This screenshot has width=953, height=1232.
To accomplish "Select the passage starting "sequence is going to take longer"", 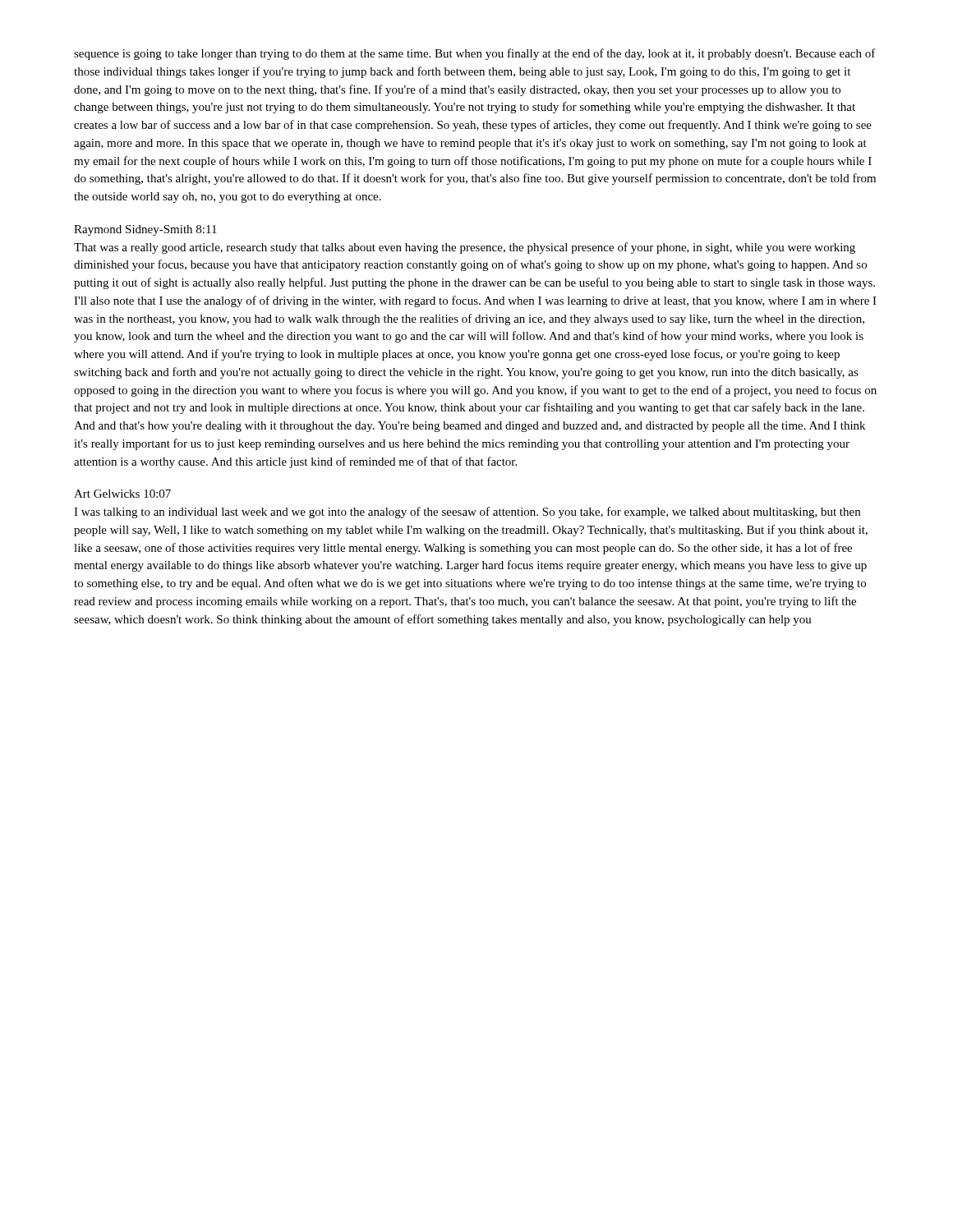I will (x=476, y=126).
